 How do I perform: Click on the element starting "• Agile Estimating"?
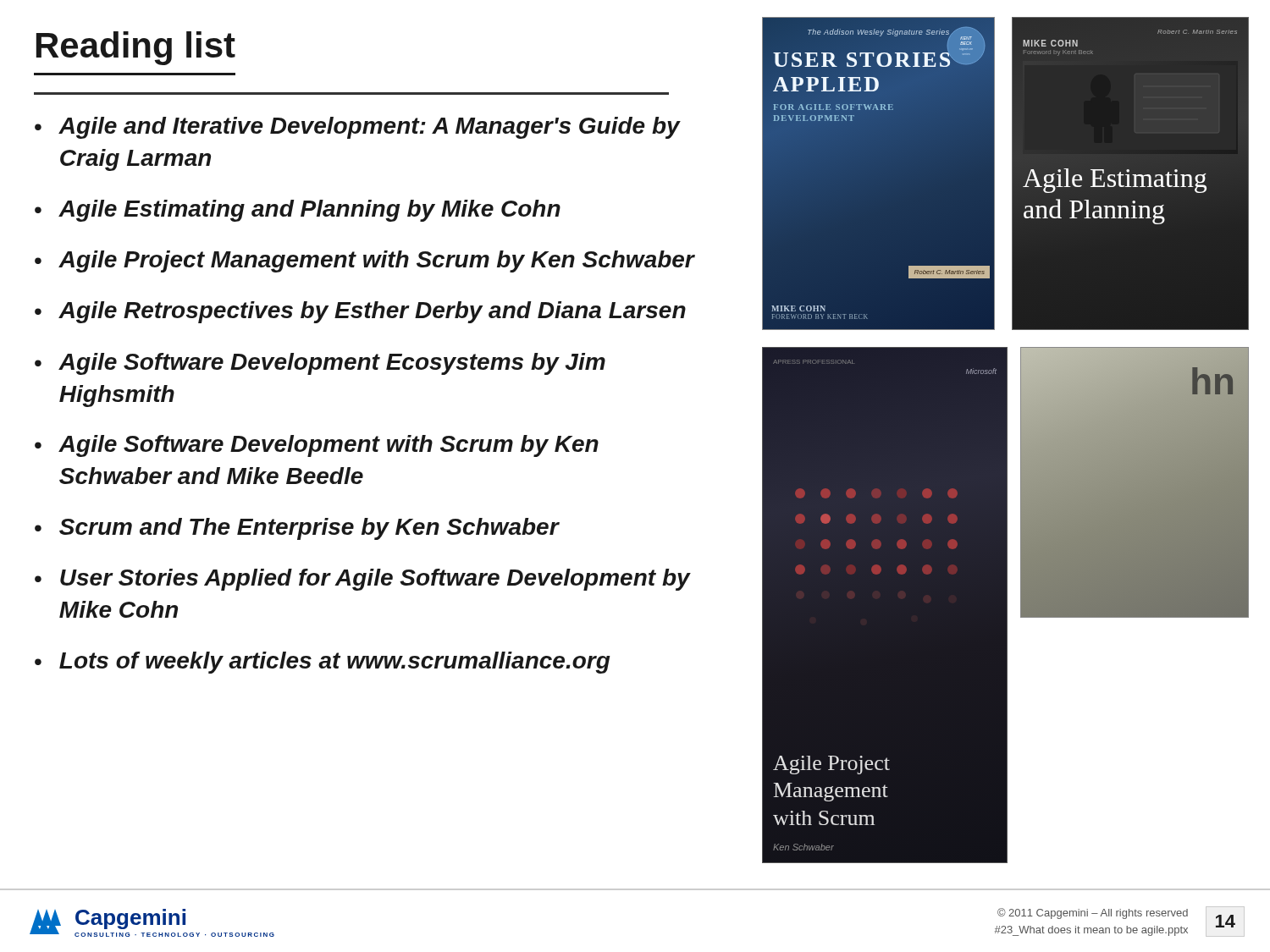[x=297, y=209]
